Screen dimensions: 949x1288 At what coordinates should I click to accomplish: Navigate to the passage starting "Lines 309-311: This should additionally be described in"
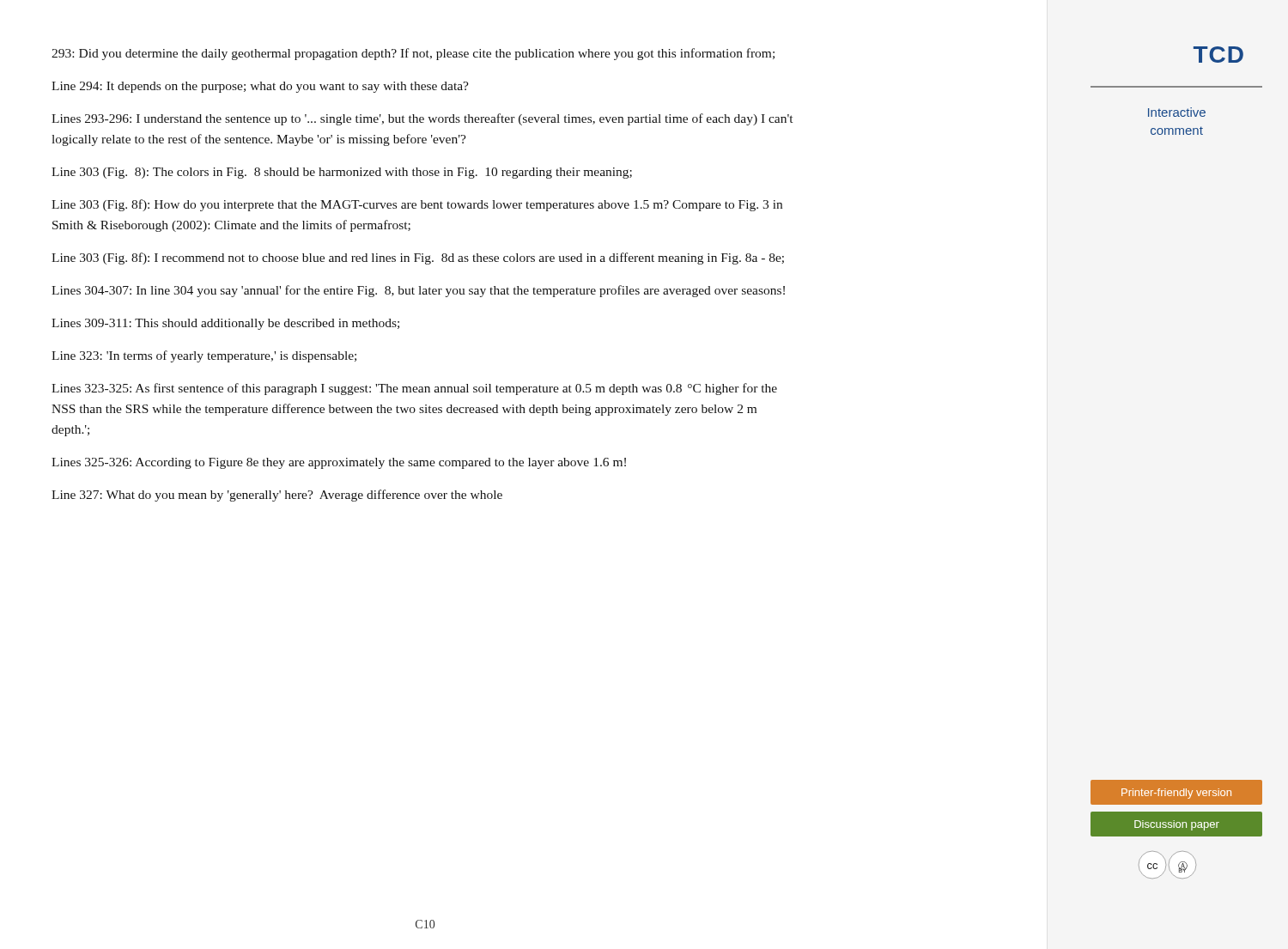225,324
